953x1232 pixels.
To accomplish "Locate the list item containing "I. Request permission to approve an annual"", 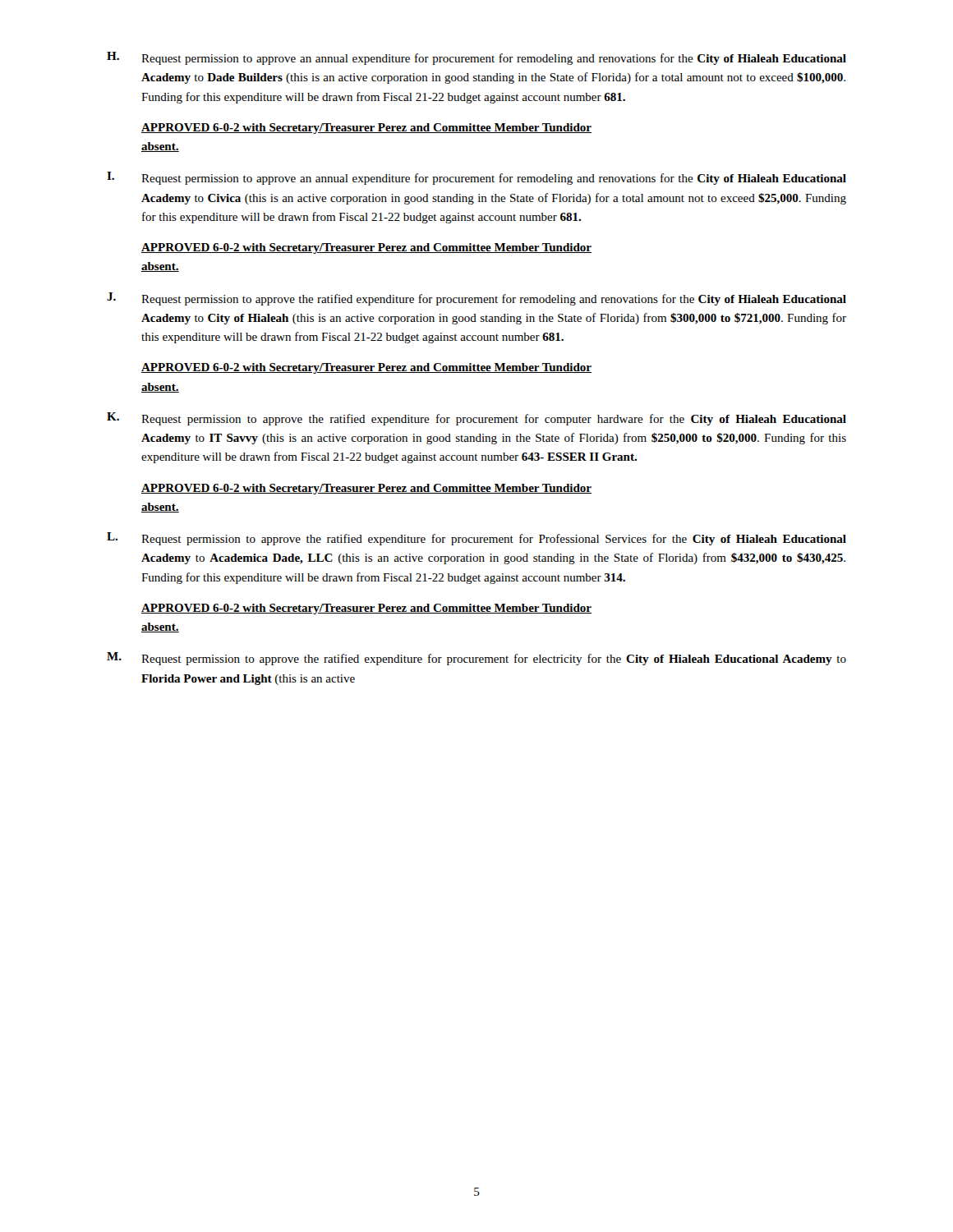I will (x=476, y=198).
